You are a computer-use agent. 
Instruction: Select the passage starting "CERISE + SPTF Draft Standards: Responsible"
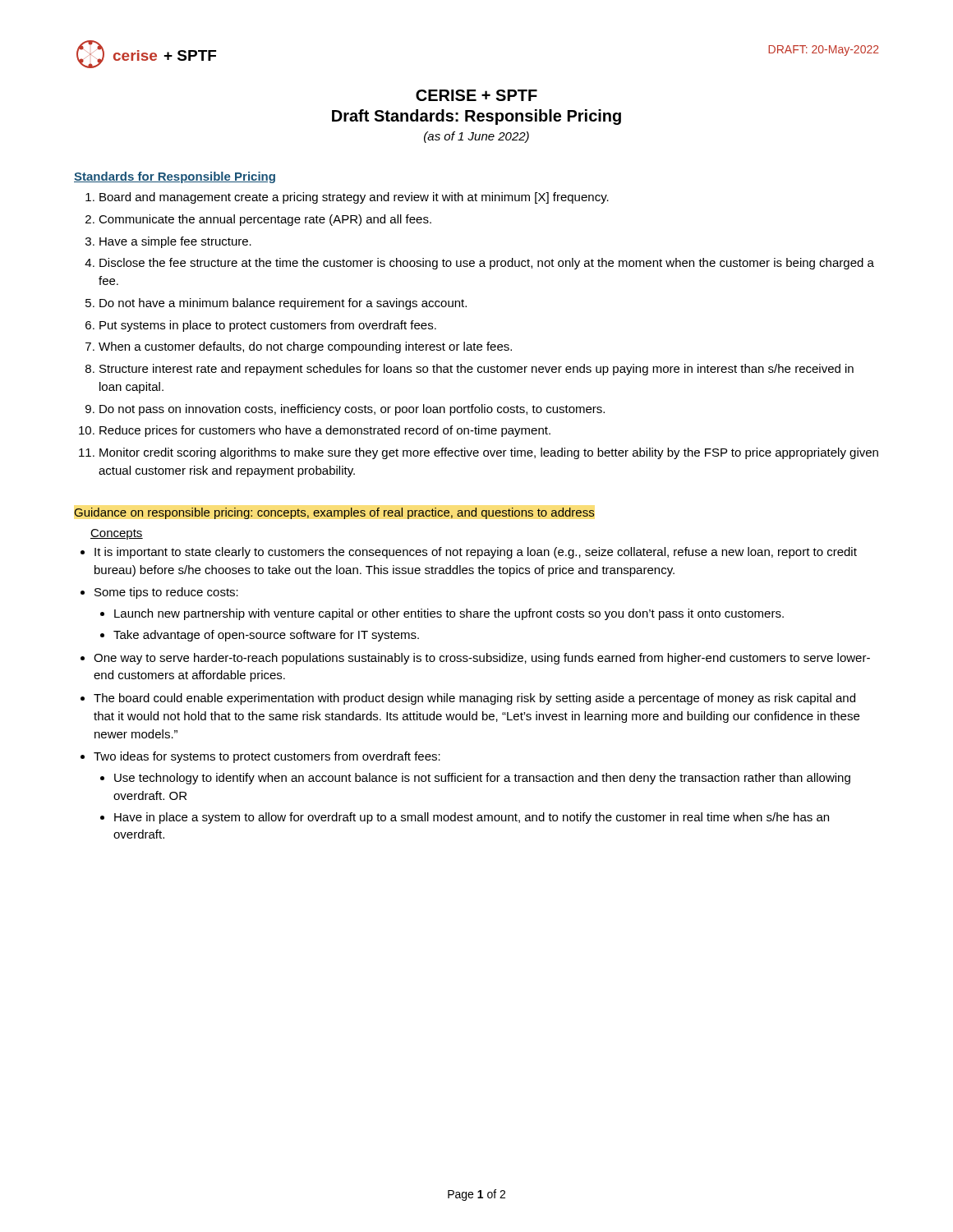coord(476,115)
